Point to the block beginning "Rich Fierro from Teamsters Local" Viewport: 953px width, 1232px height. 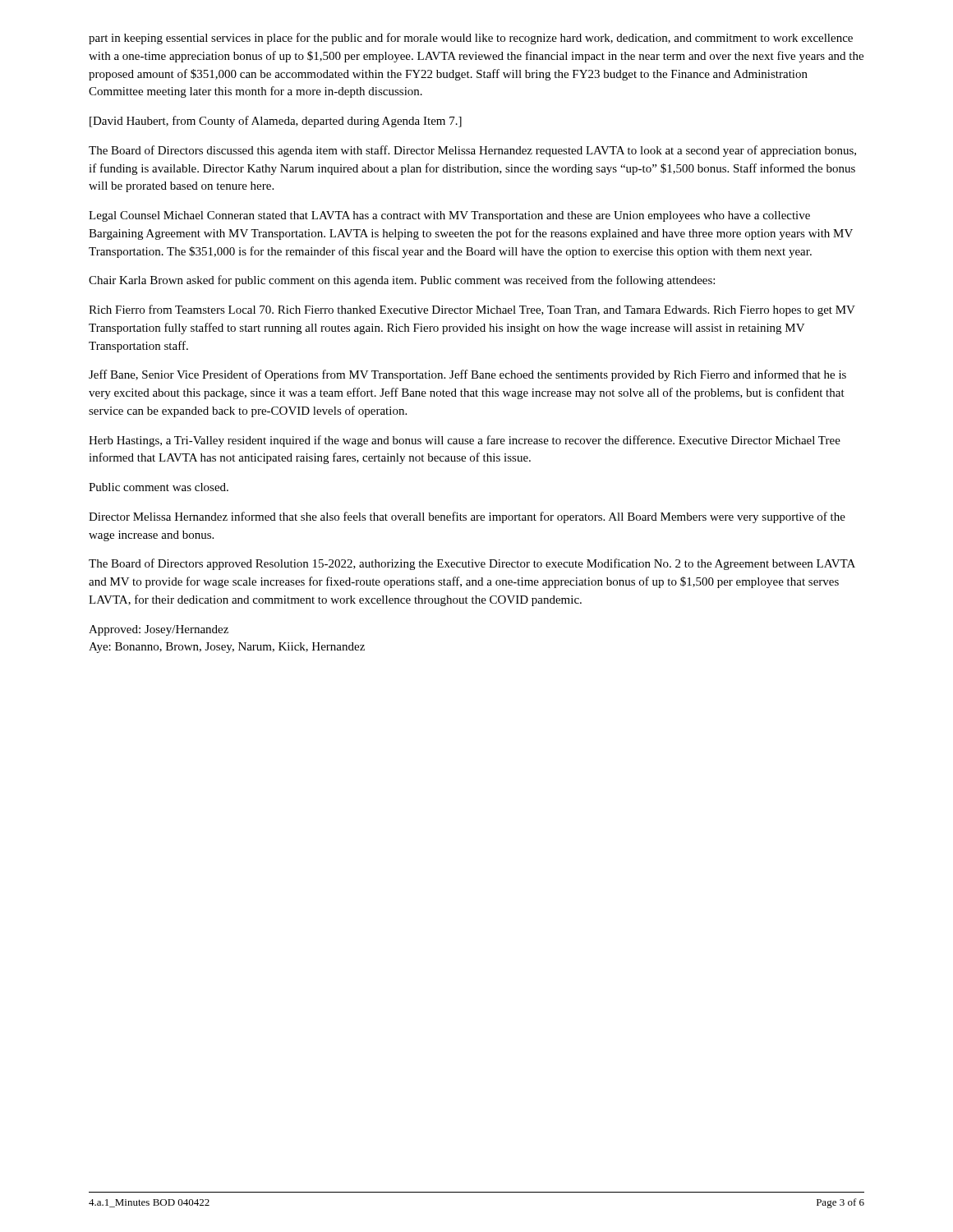[472, 328]
